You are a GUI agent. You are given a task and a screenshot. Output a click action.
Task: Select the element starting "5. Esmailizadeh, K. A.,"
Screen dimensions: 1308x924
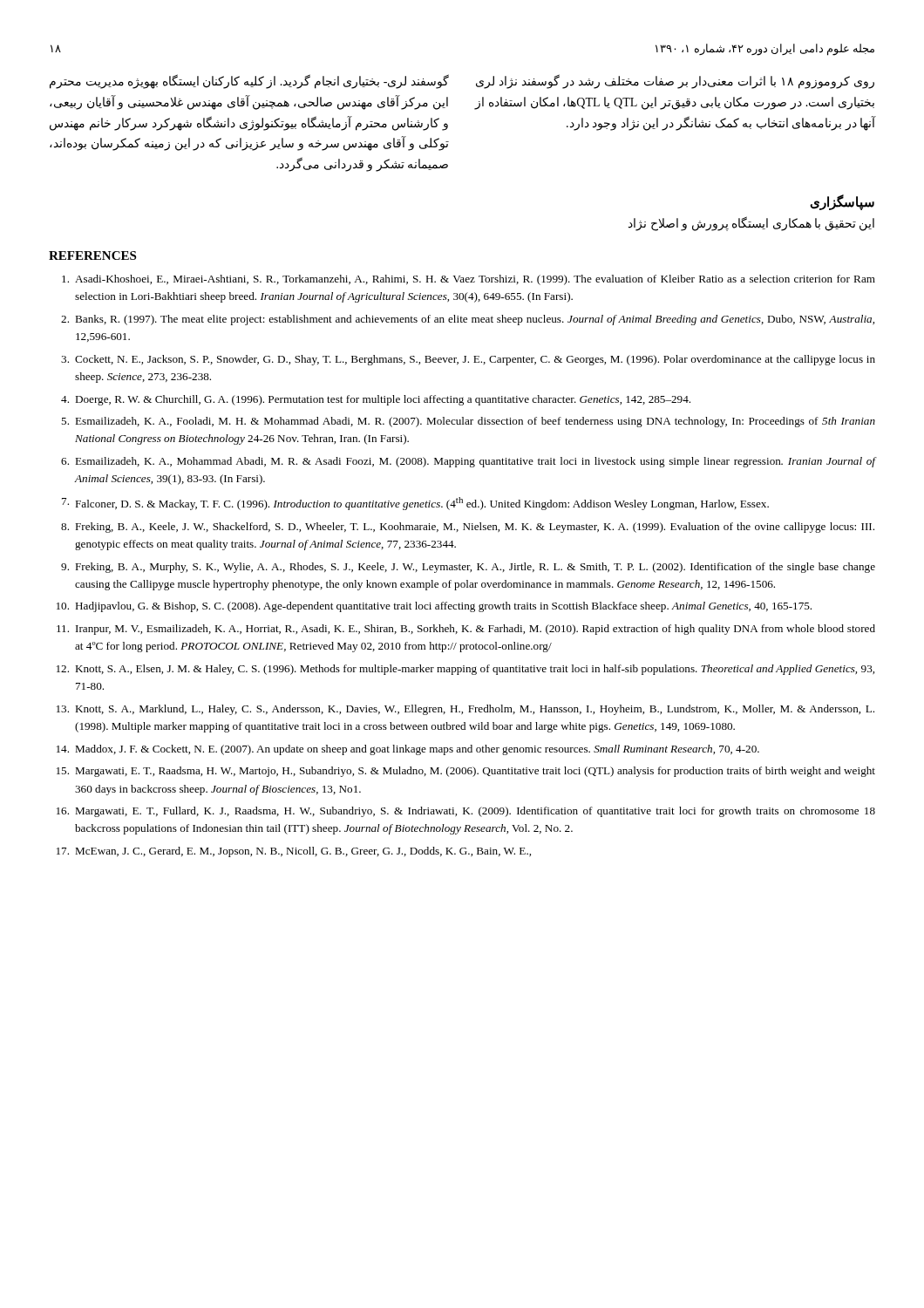(x=462, y=430)
